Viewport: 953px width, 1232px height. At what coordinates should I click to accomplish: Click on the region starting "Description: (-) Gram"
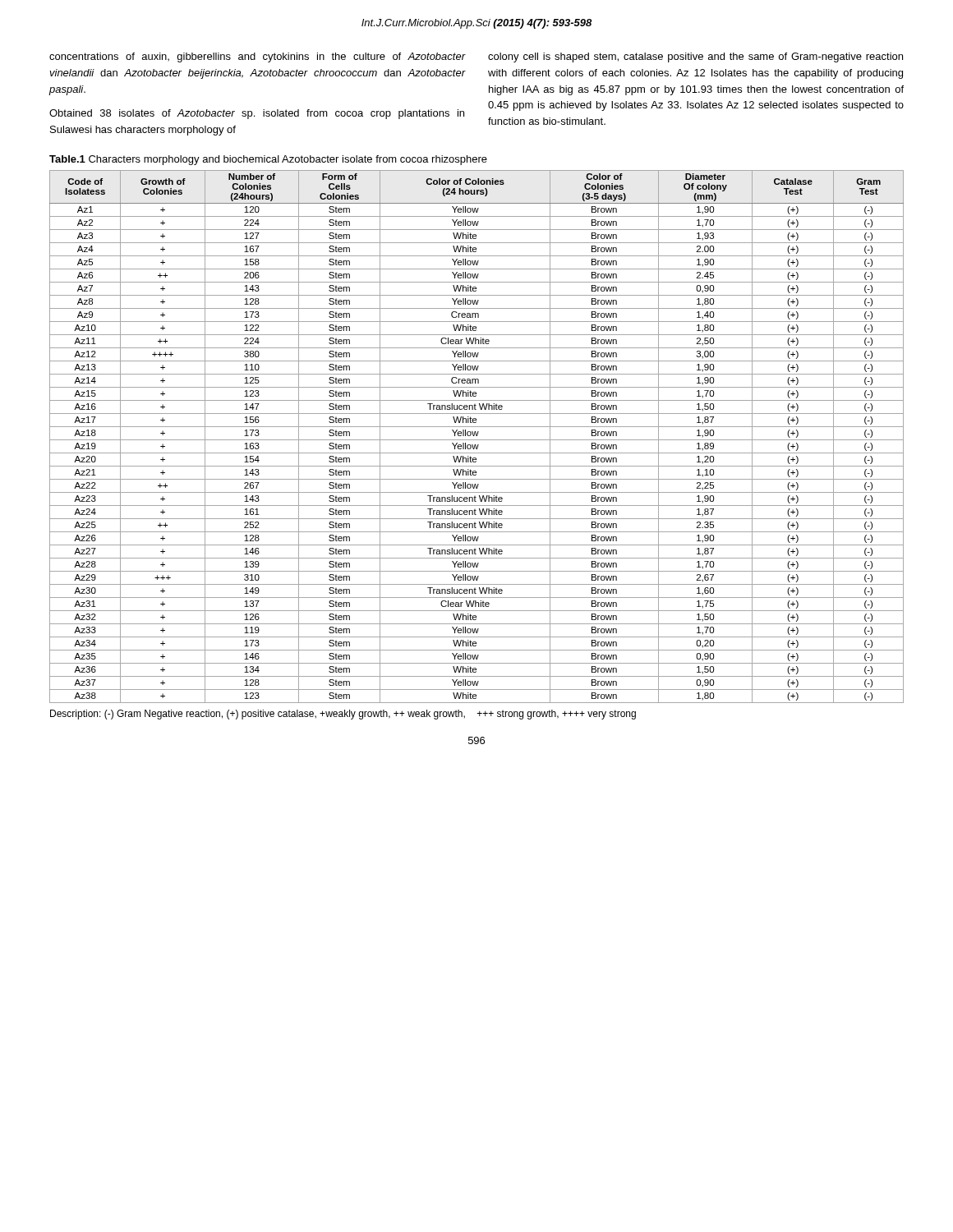(x=343, y=714)
